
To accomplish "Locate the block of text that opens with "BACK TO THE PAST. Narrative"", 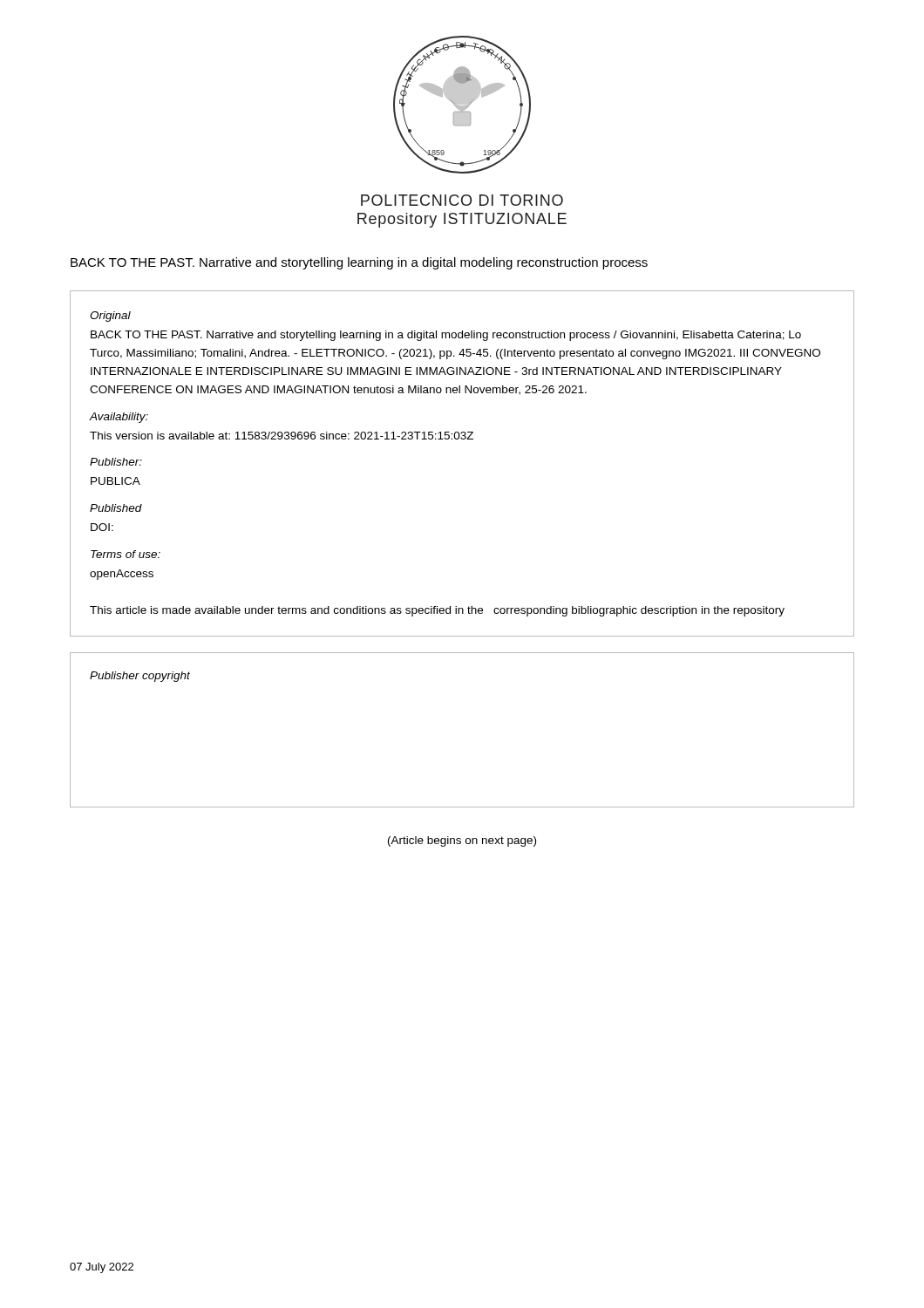I will (359, 262).
